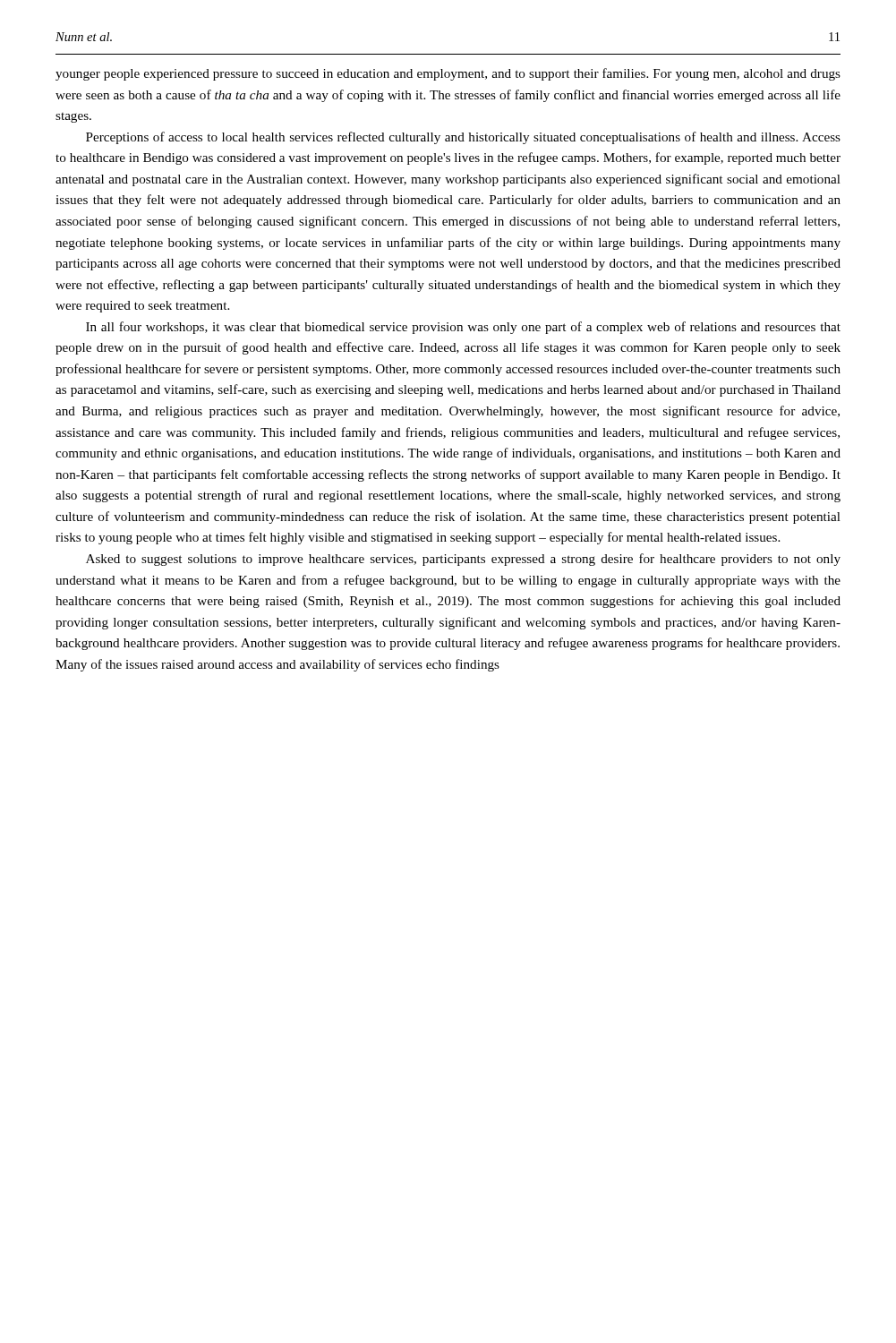Point to the block starting "younger people experienced"

tap(448, 369)
